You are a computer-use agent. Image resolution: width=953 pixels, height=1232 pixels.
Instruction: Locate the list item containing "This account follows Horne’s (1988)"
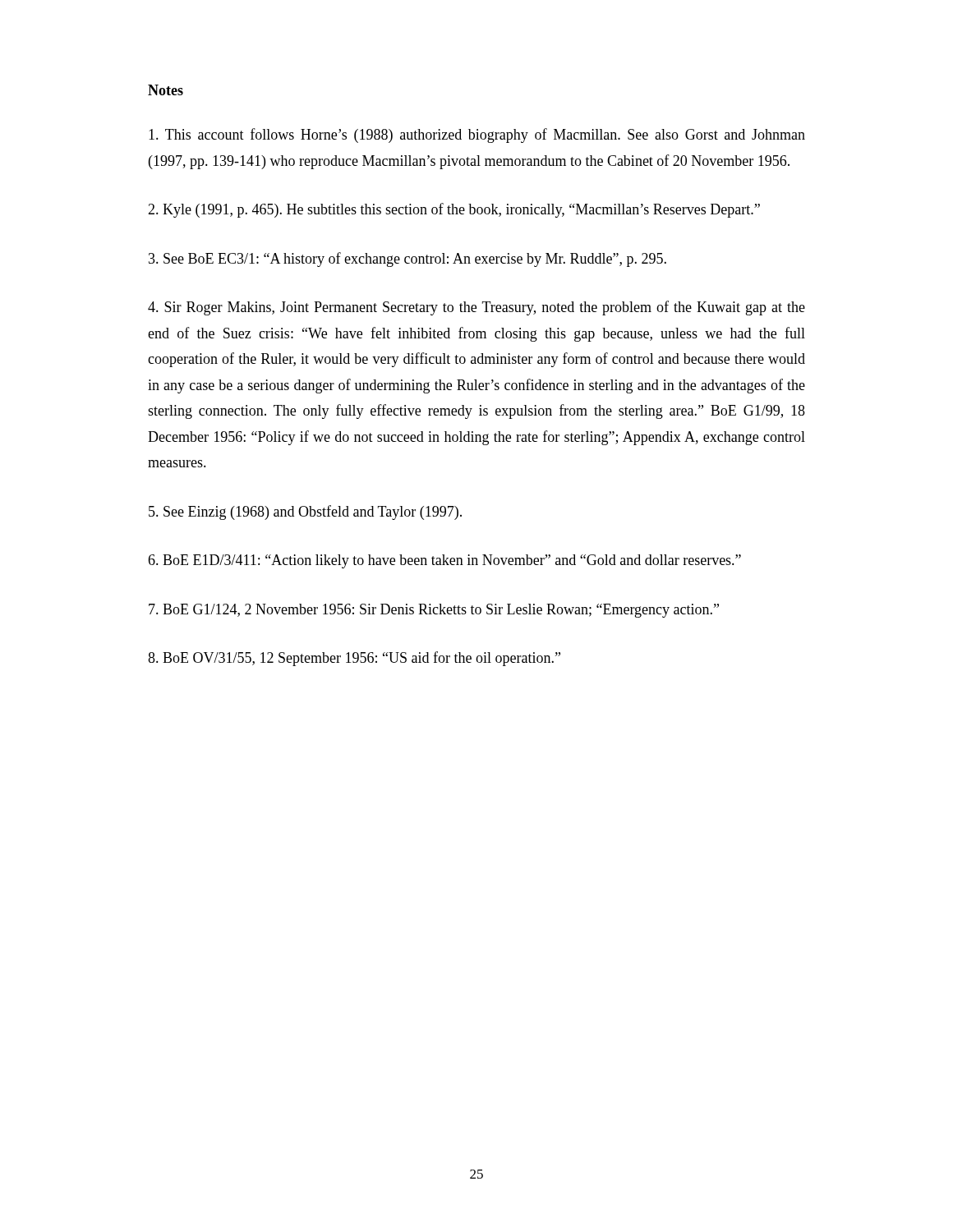(476, 148)
